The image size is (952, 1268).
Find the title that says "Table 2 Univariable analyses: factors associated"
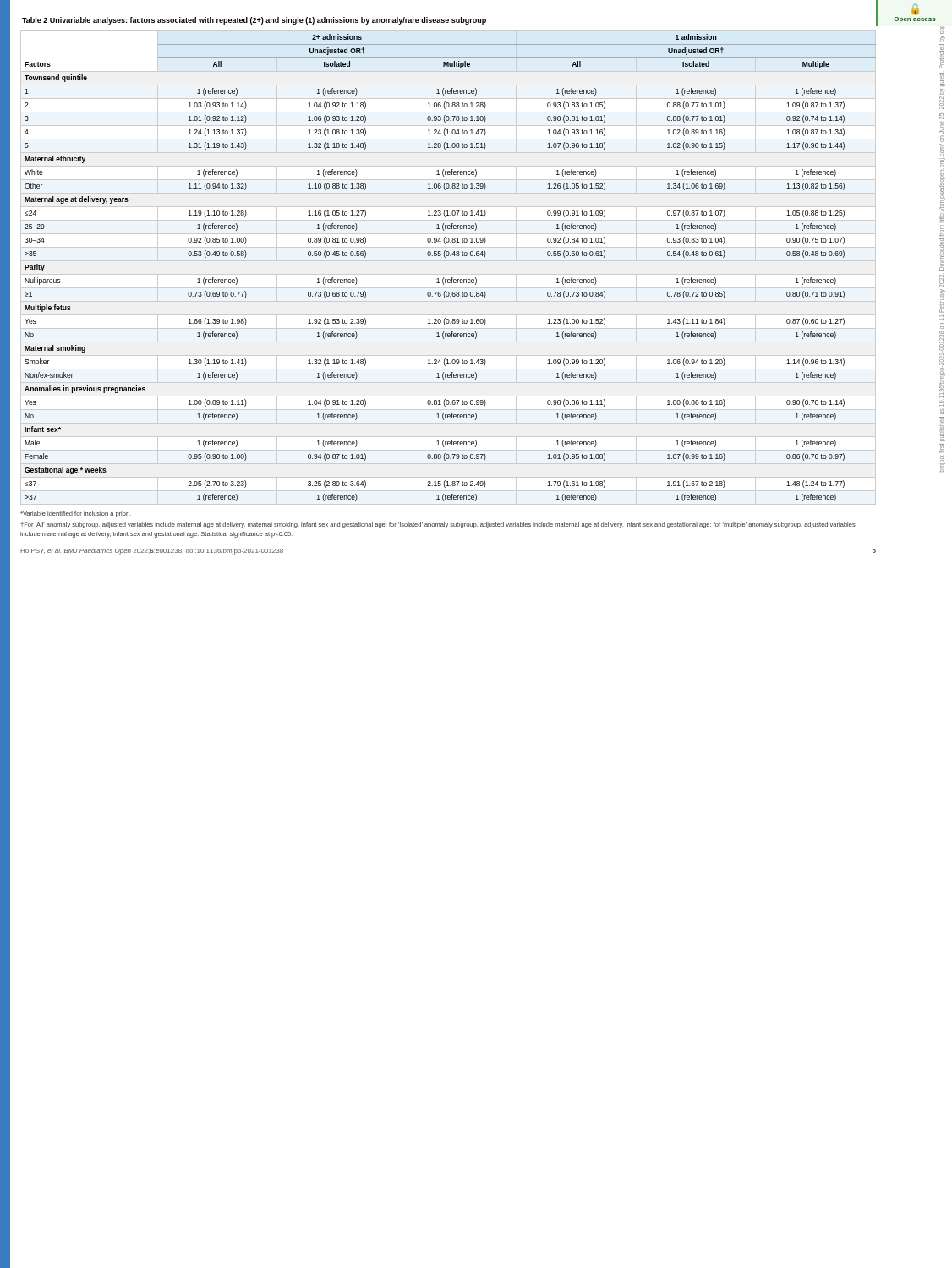pos(254,20)
